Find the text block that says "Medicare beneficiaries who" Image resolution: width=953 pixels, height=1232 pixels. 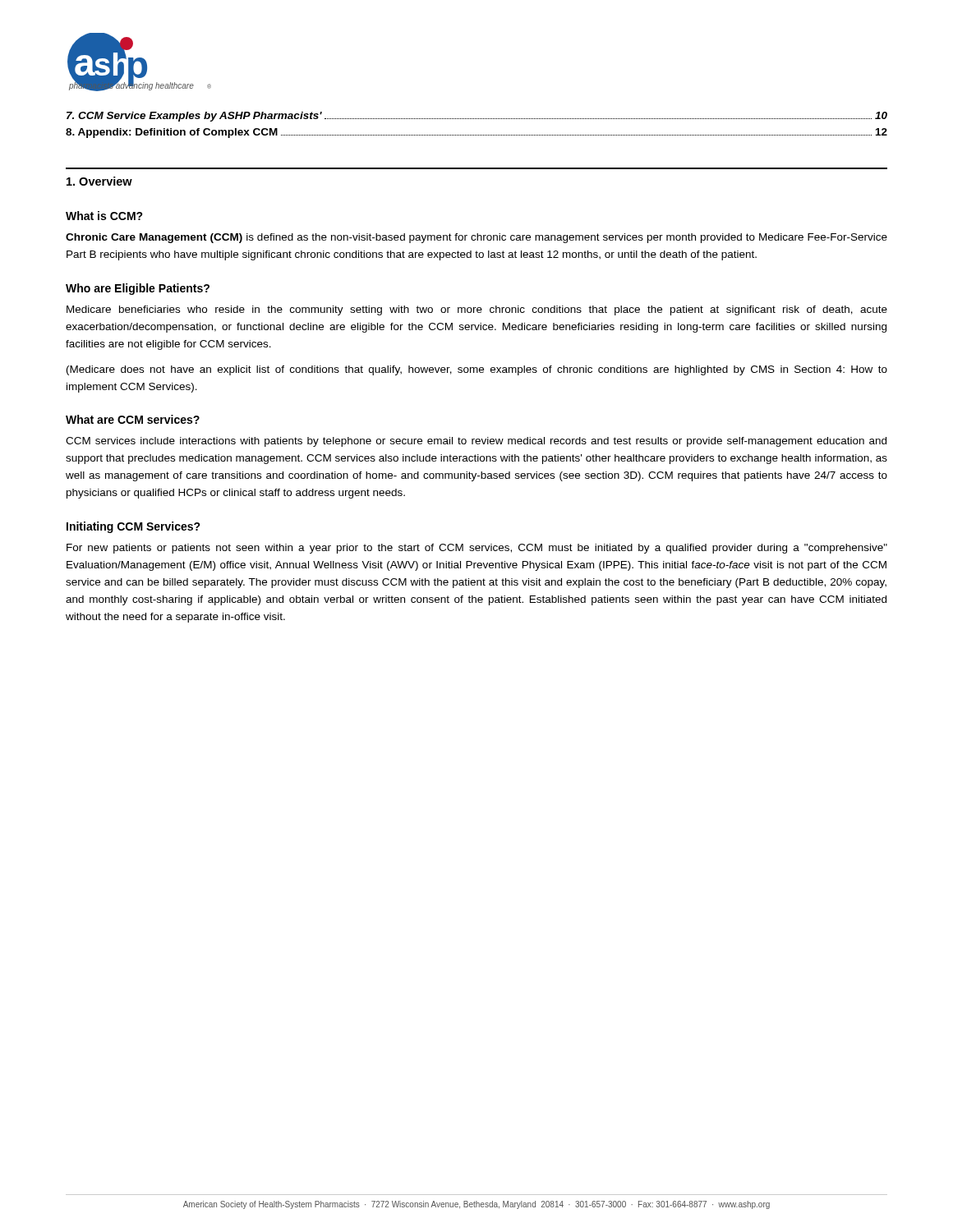pos(476,326)
